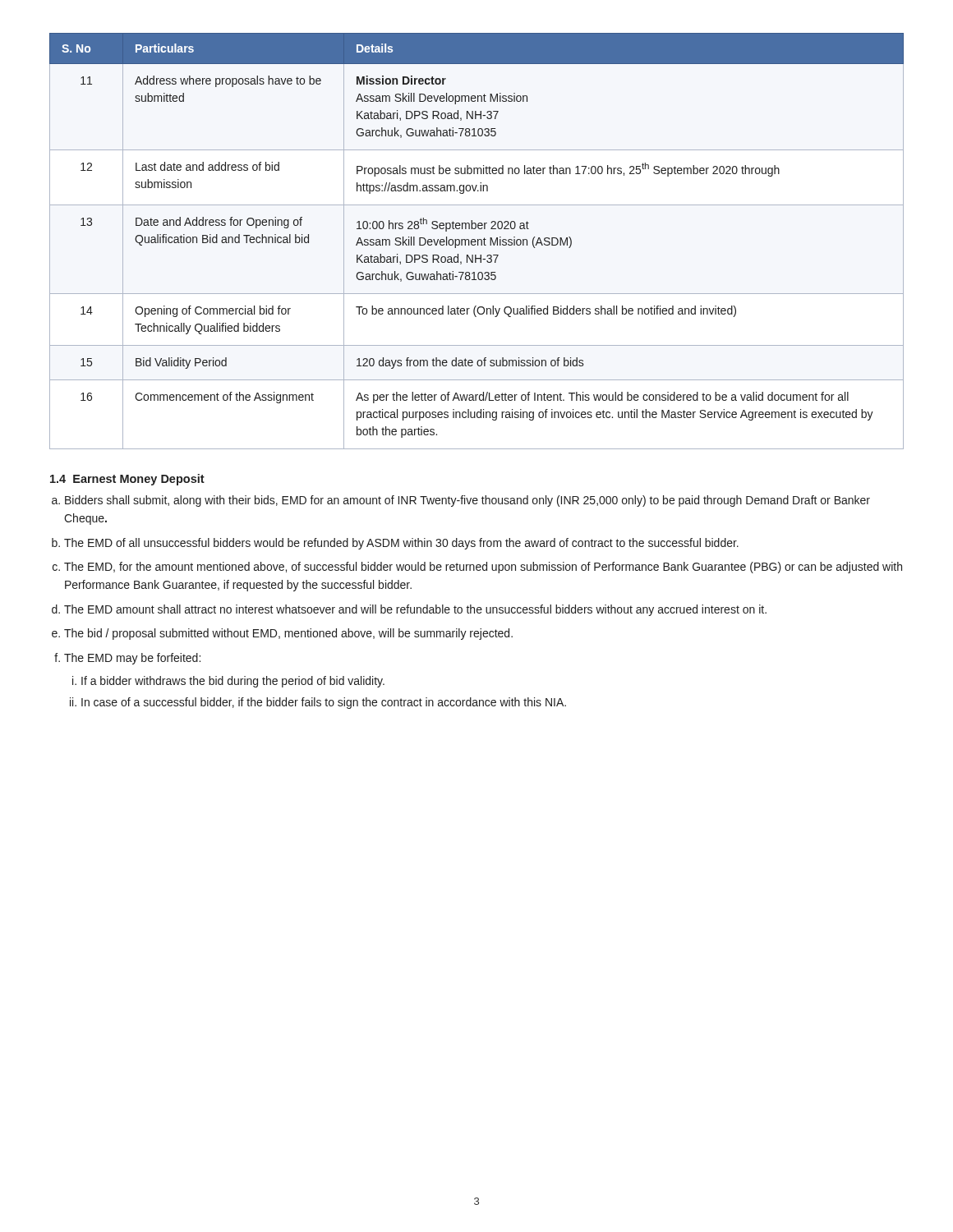Select the element starting "1.4 Earnest Money Deposit"
This screenshot has height=1232, width=953.
tap(127, 479)
